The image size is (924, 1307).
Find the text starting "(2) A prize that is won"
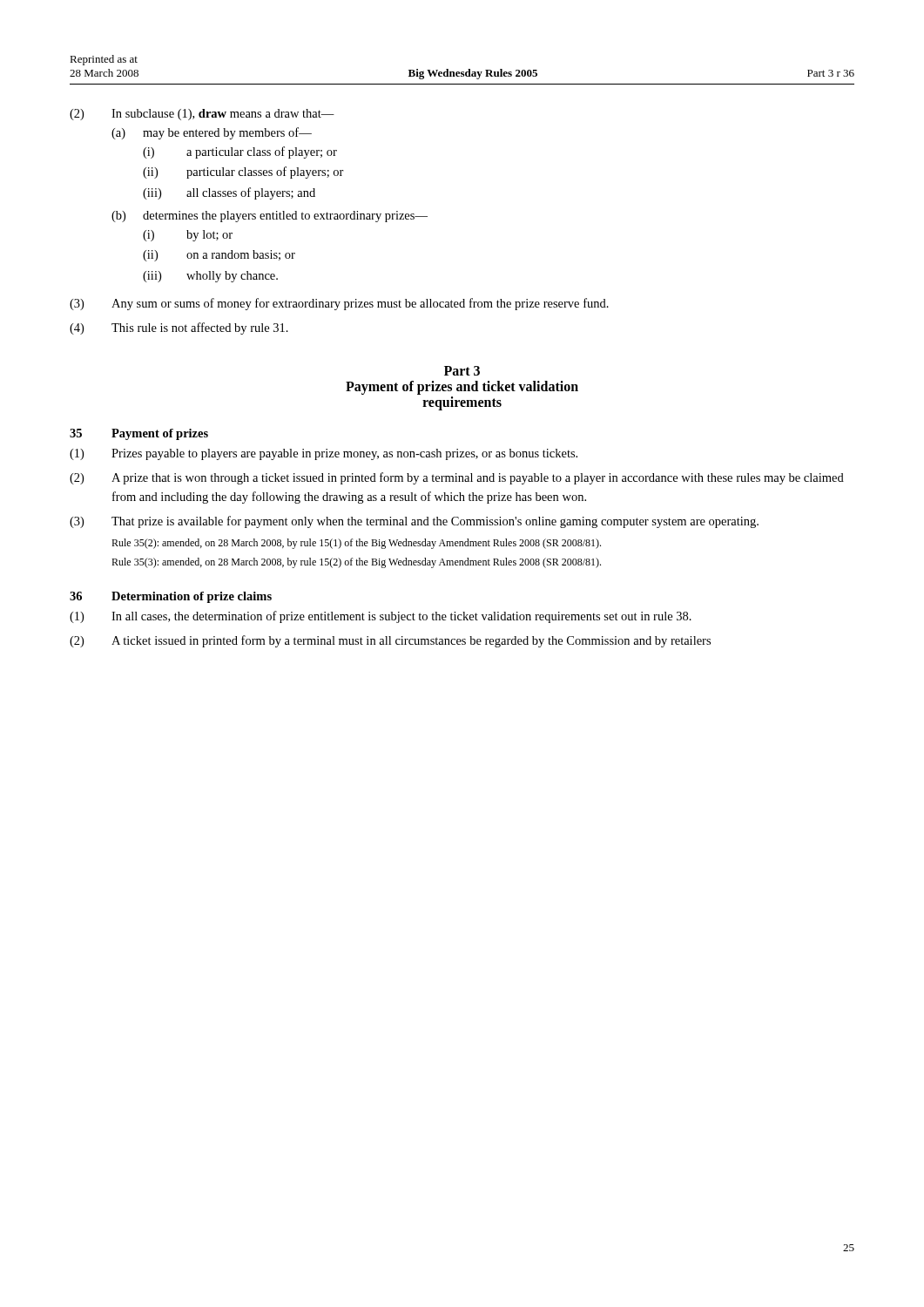pos(462,488)
